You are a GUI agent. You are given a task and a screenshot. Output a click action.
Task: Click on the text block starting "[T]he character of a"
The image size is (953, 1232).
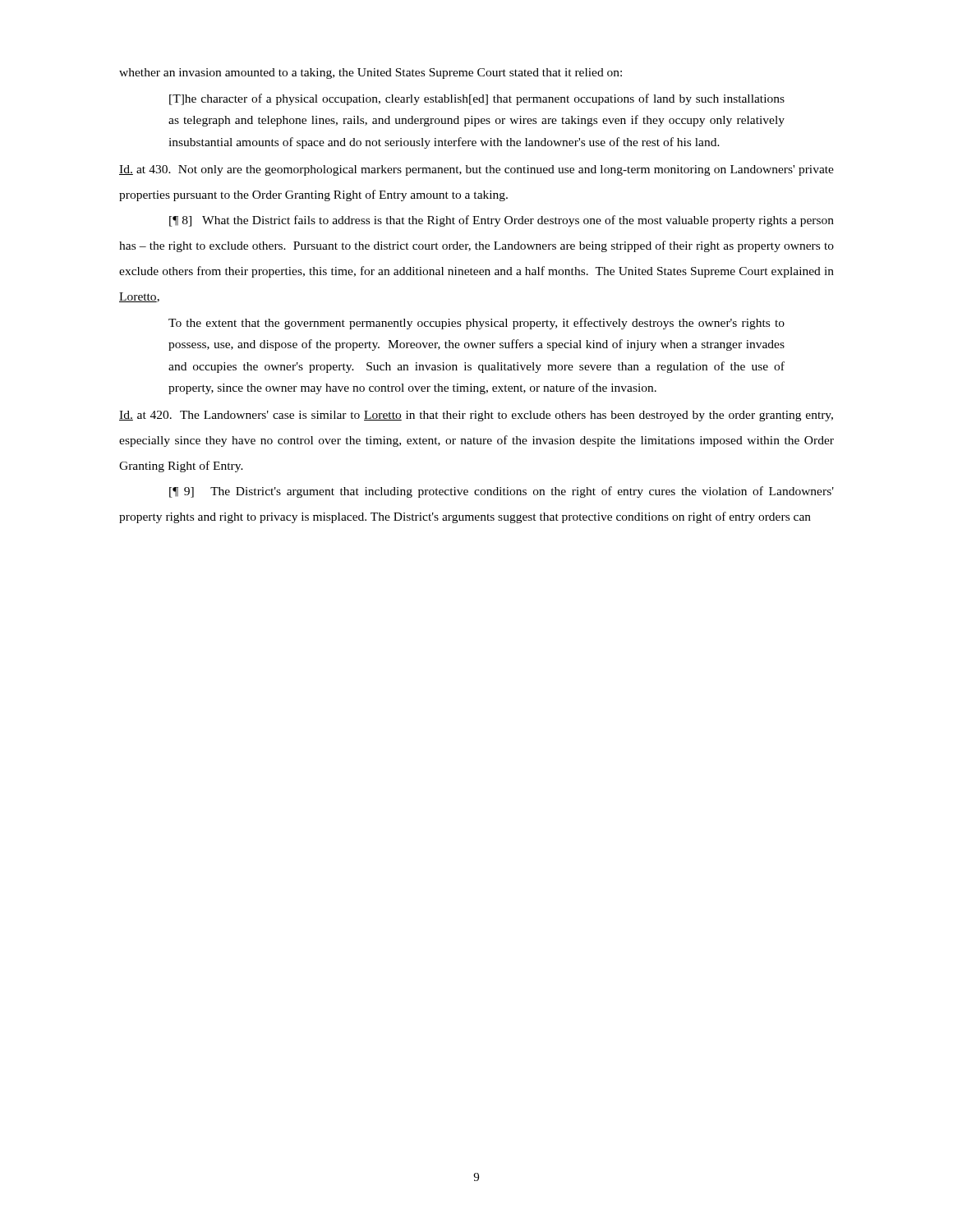pos(476,120)
